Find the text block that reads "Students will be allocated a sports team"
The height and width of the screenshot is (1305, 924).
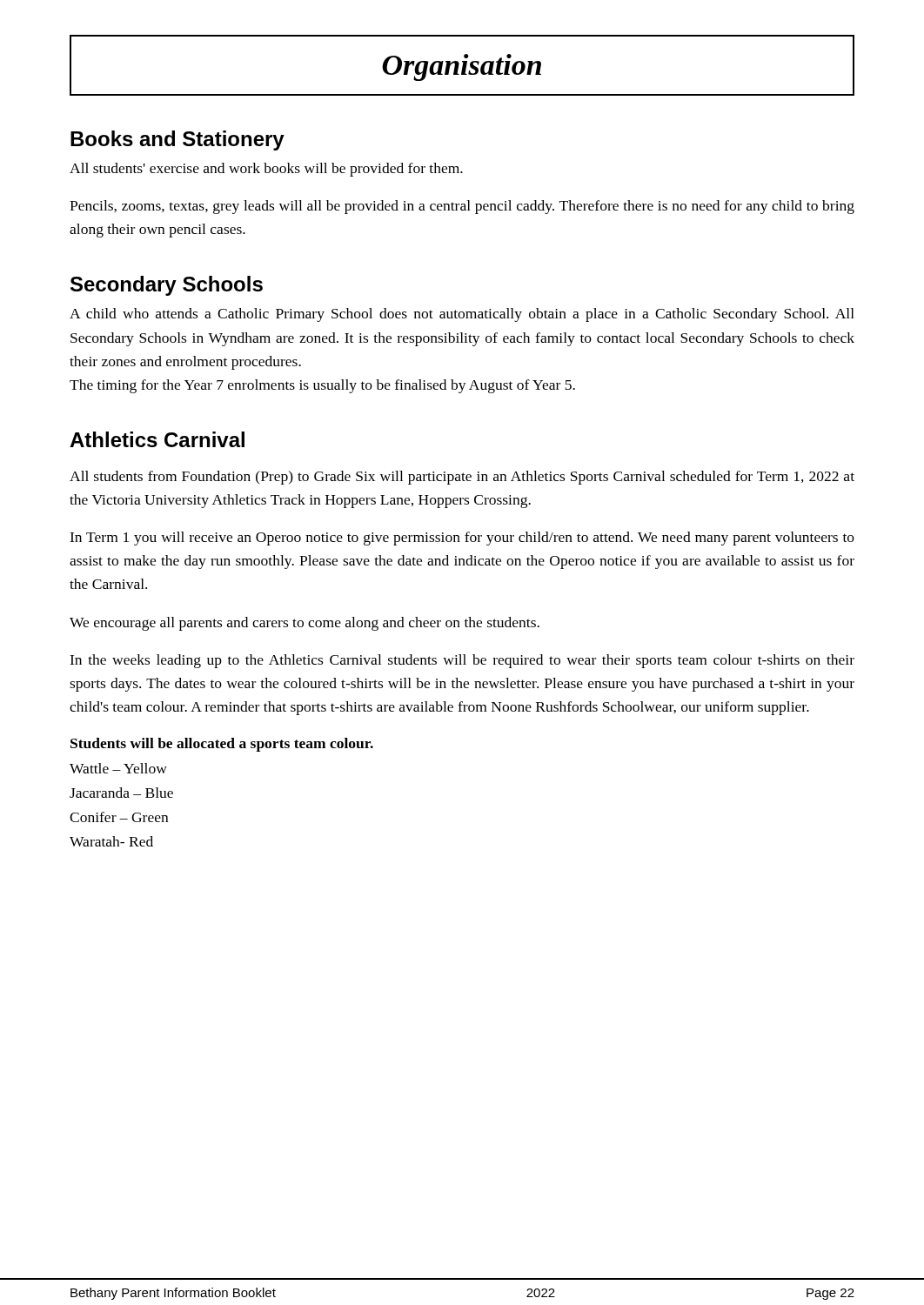222,743
